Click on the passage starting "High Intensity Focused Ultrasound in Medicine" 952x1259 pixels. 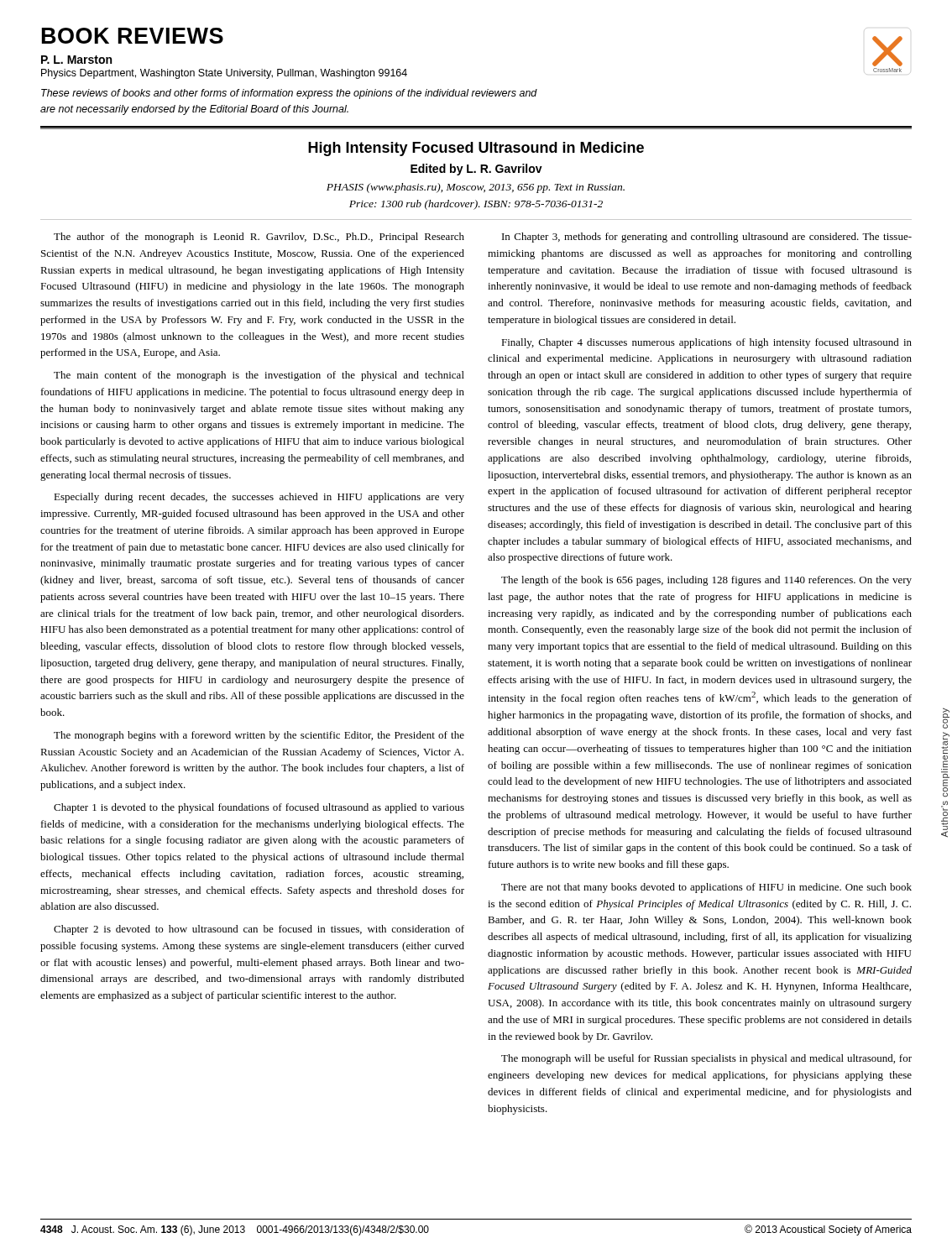[476, 147]
